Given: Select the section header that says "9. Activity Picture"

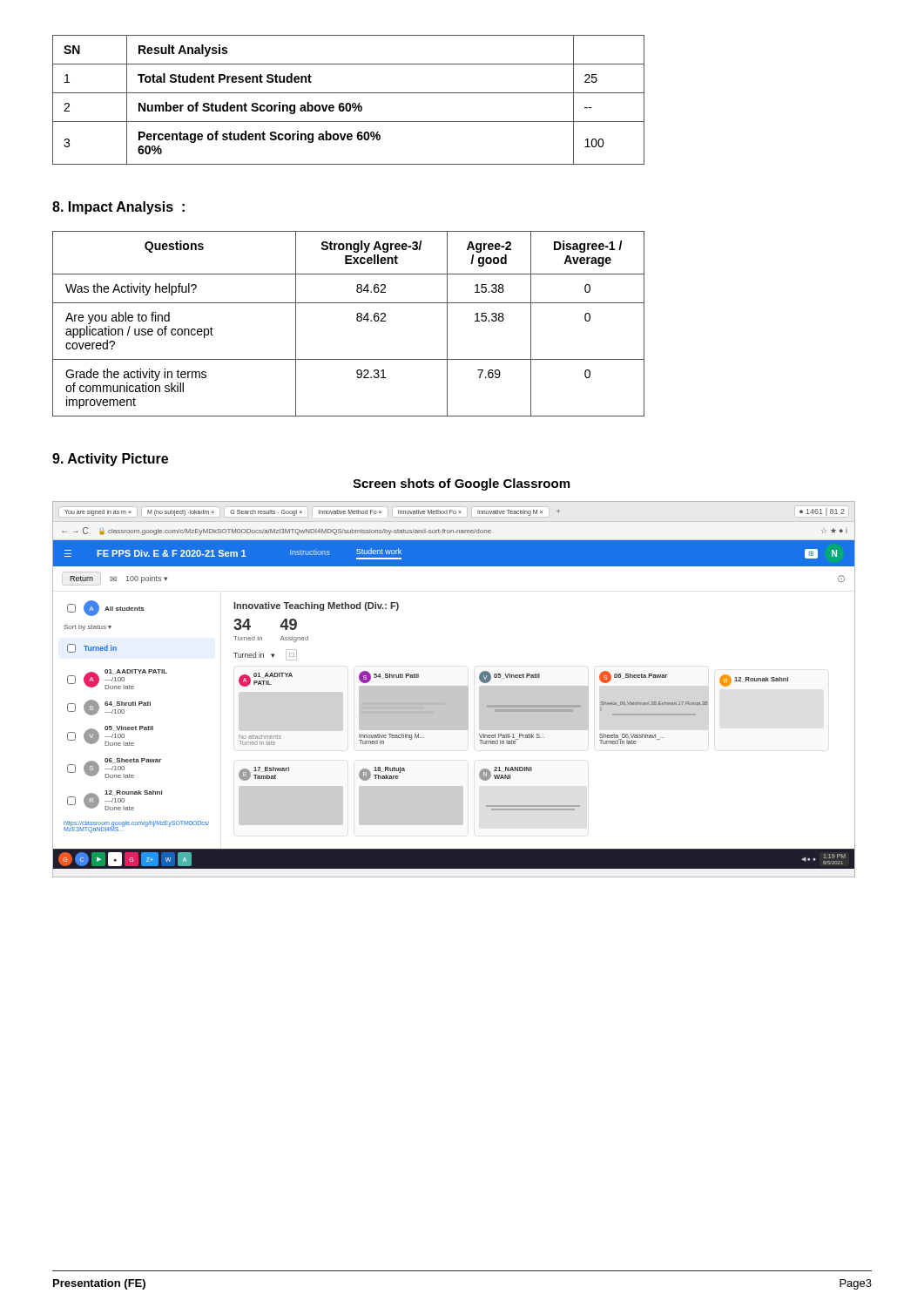Looking at the screenshot, I should coord(111,459).
